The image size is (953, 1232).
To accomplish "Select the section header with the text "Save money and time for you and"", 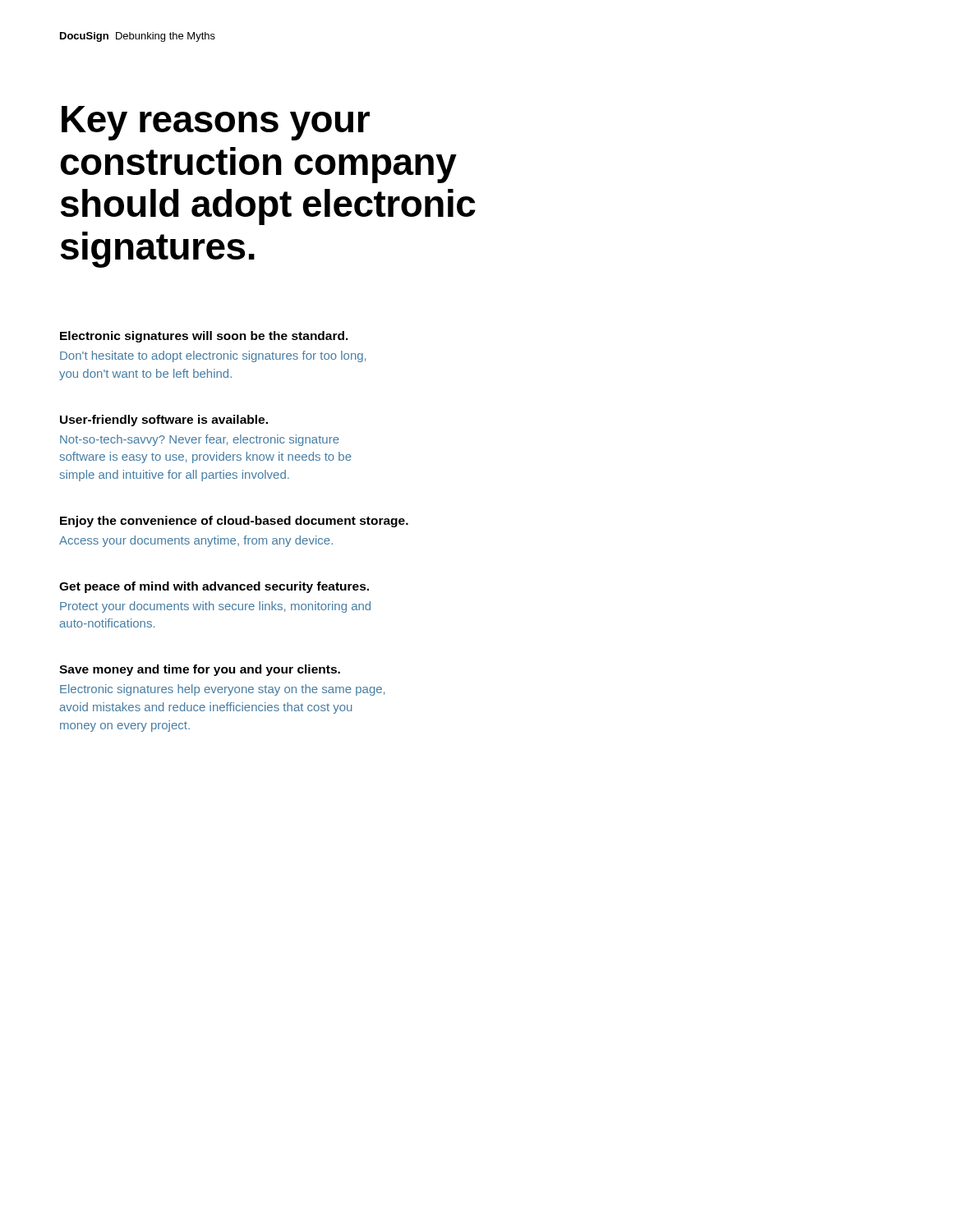I will 200,669.
